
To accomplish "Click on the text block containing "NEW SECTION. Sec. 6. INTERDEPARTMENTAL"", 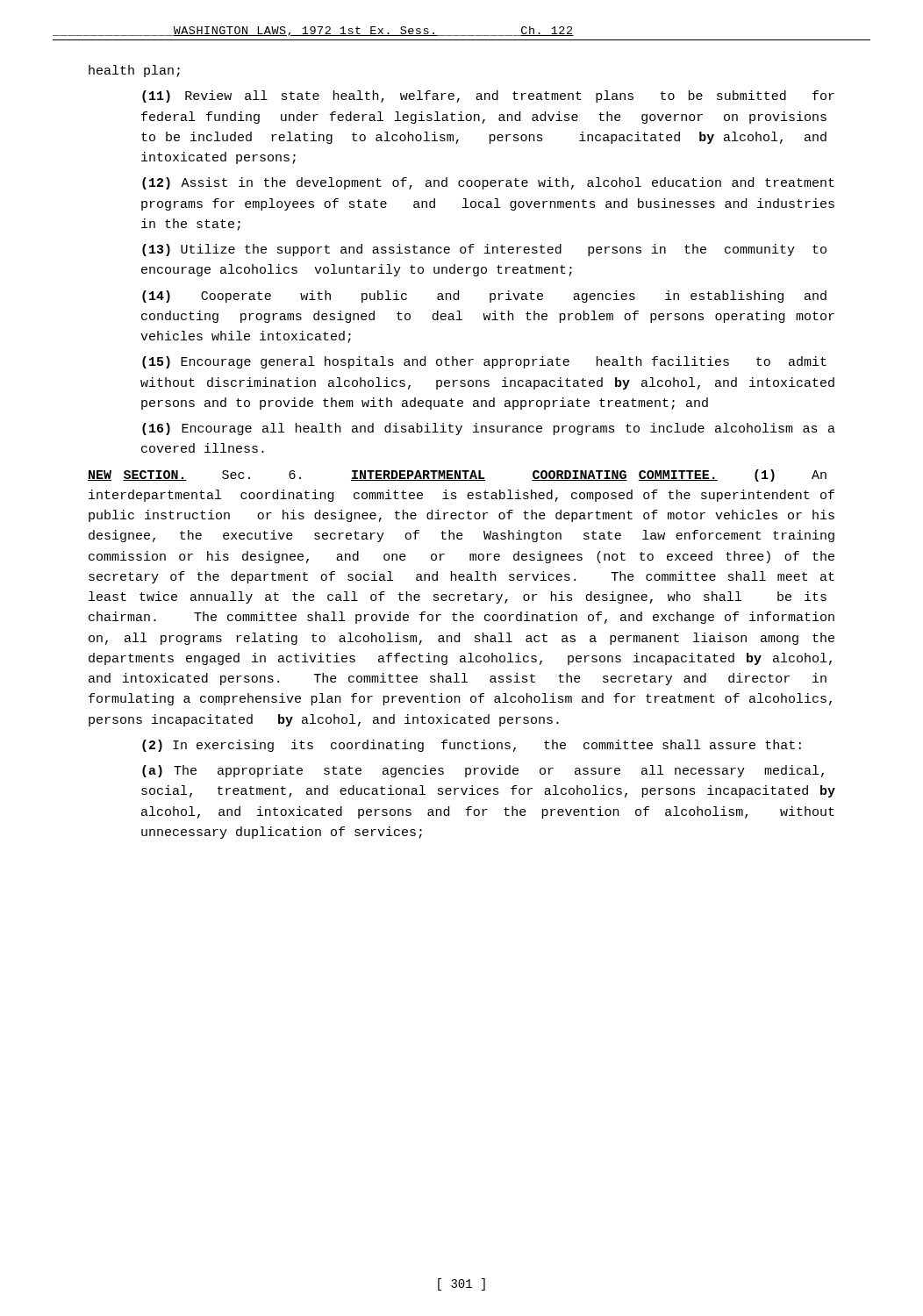I will pos(462,598).
